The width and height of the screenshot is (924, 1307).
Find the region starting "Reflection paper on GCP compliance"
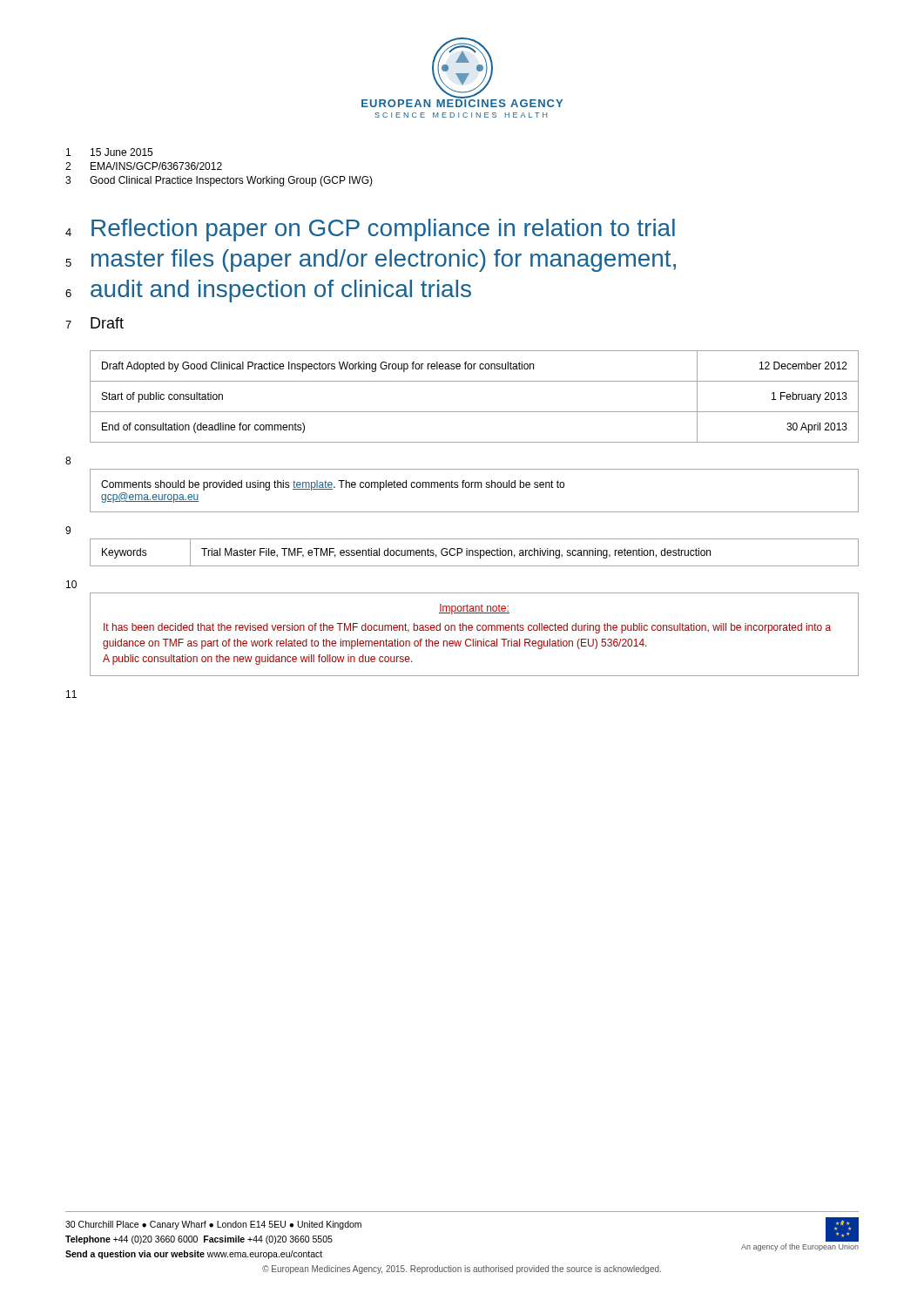(x=383, y=228)
